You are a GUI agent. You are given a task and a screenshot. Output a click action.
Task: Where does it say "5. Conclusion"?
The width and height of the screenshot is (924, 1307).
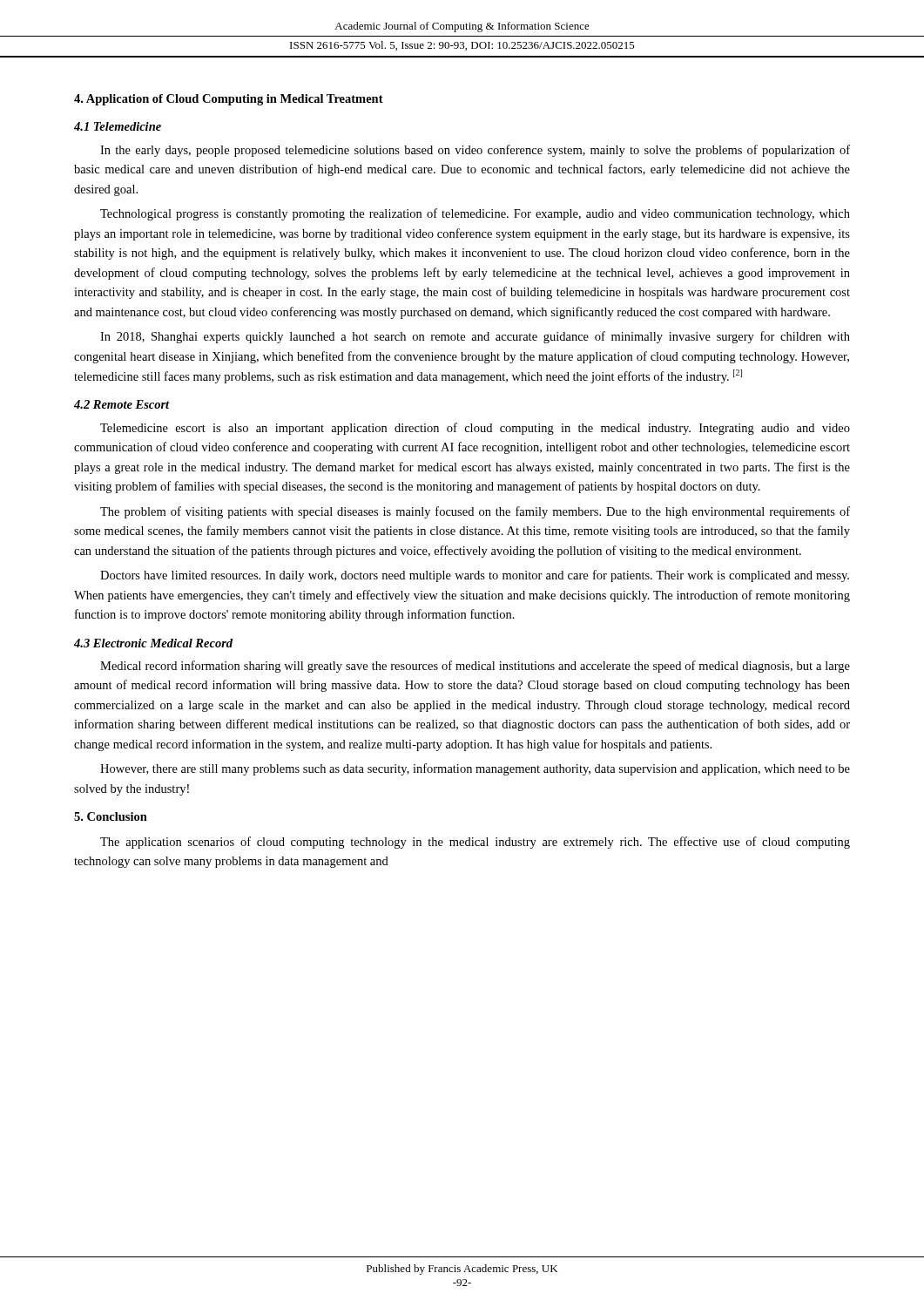point(111,817)
